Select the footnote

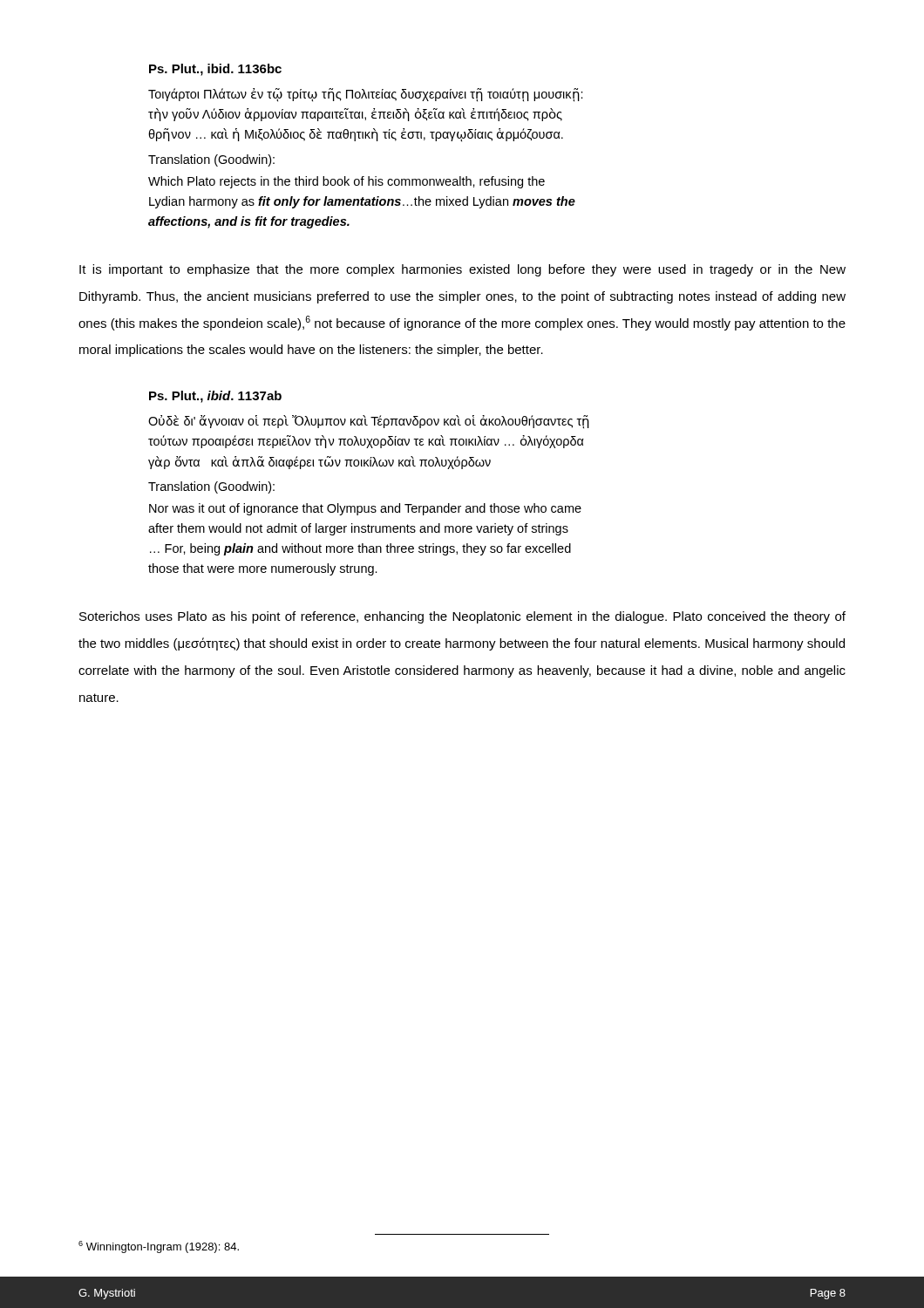click(159, 1247)
